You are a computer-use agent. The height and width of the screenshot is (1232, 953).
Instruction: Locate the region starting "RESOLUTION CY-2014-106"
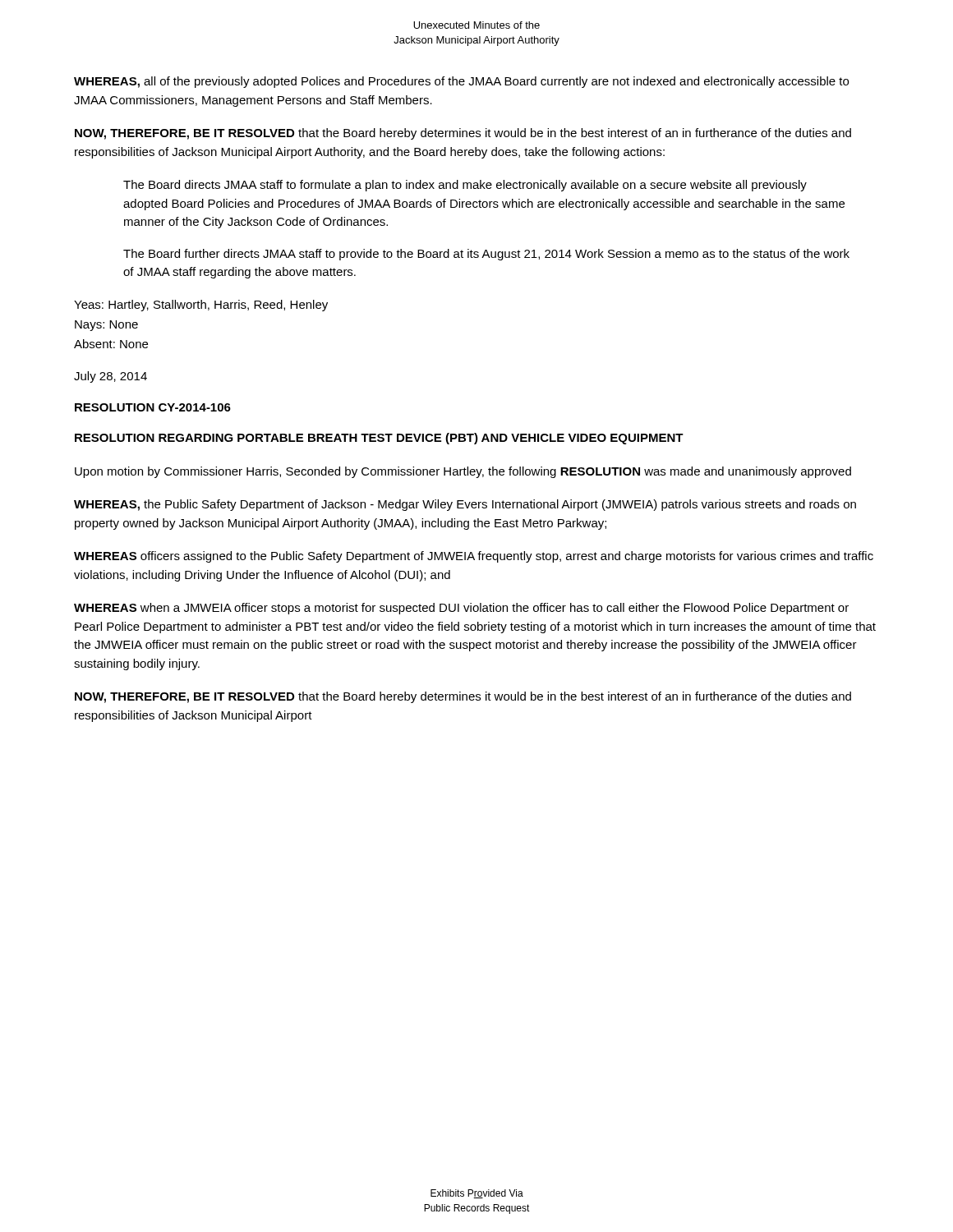tap(152, 407)
